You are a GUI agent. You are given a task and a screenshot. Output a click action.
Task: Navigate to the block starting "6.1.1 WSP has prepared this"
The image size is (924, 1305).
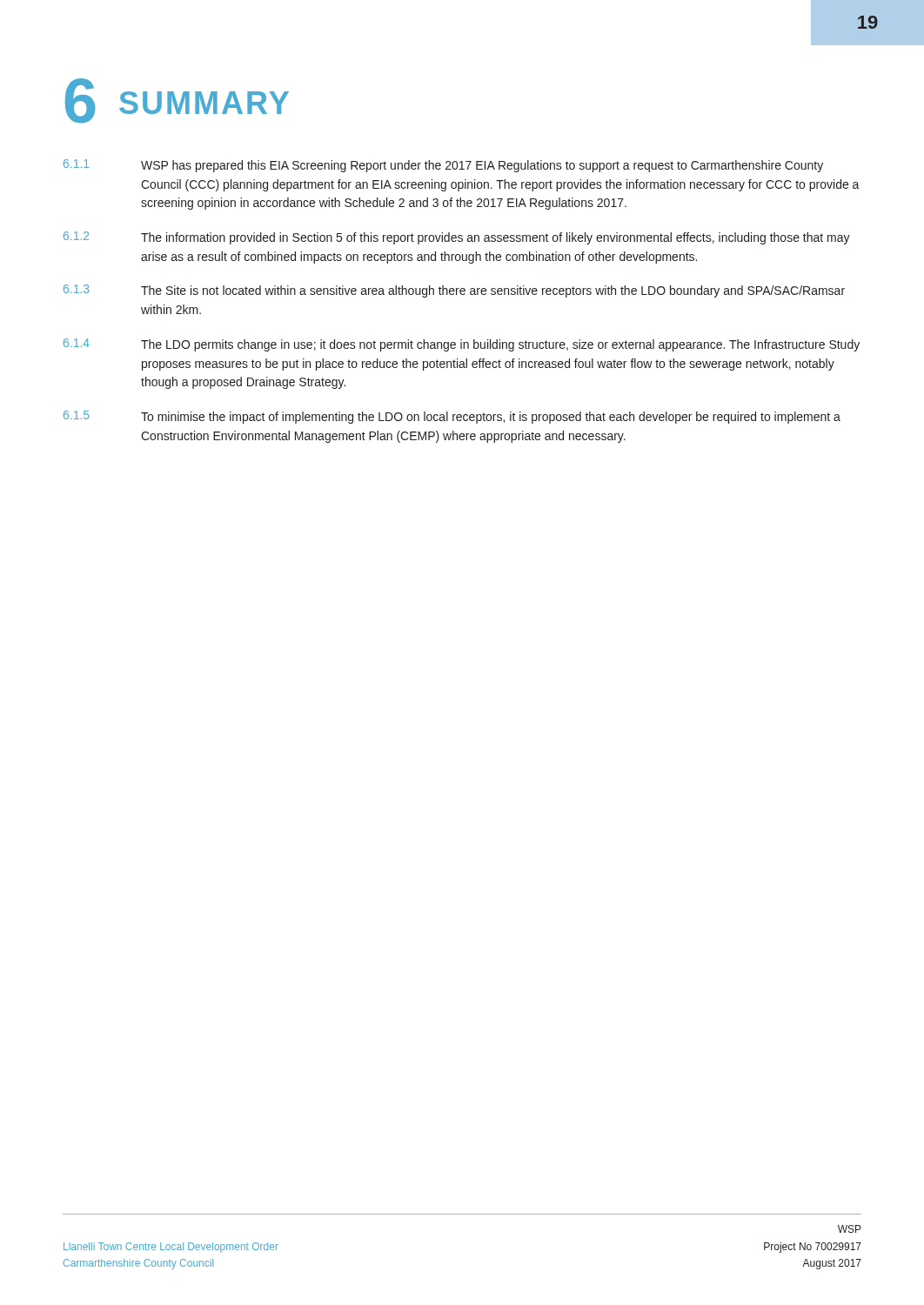pyautogui.click(x=462, y=185)
